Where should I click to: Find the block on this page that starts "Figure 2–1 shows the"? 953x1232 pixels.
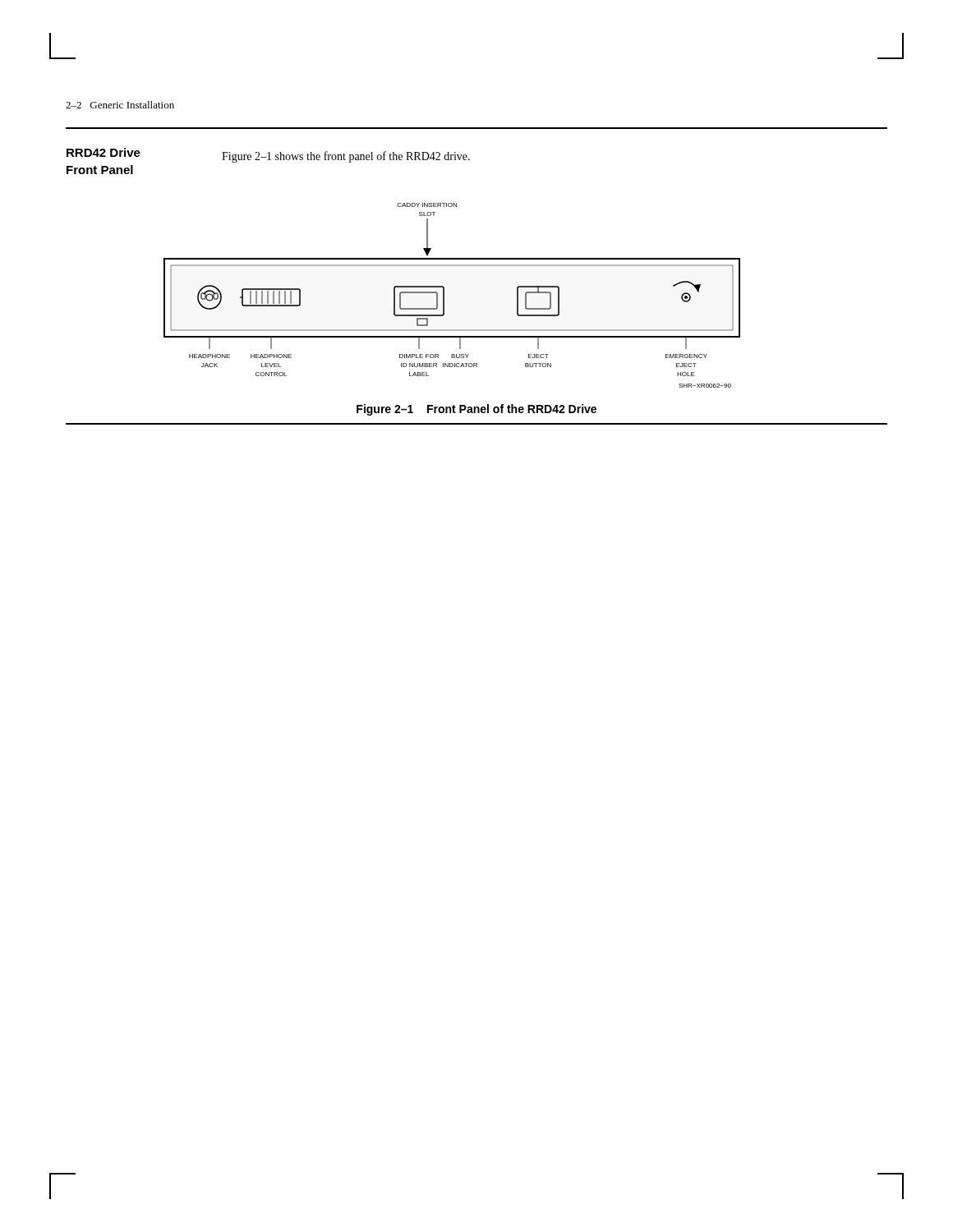click(346, 156)
